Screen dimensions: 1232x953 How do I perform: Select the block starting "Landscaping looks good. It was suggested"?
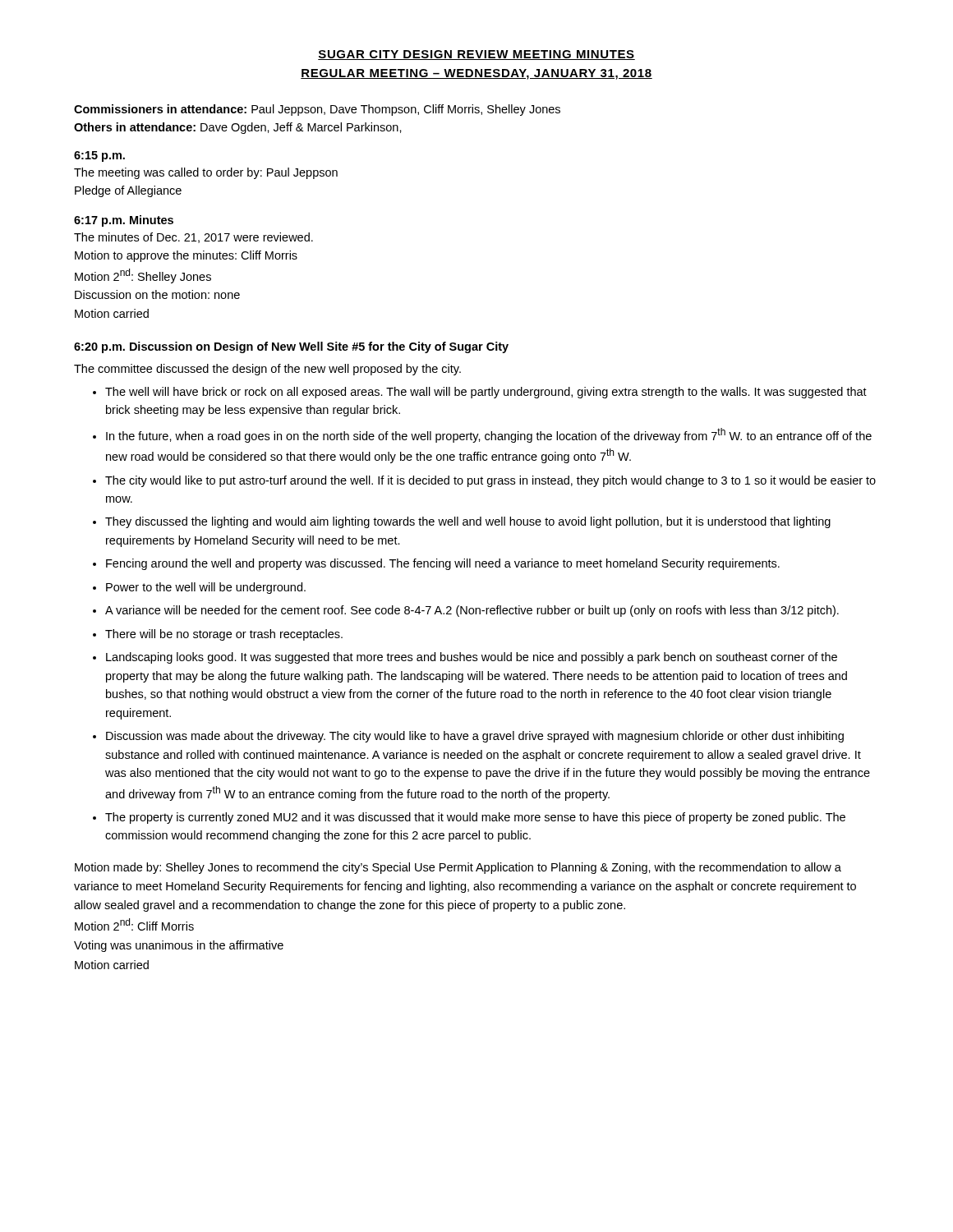click(476, 685)
